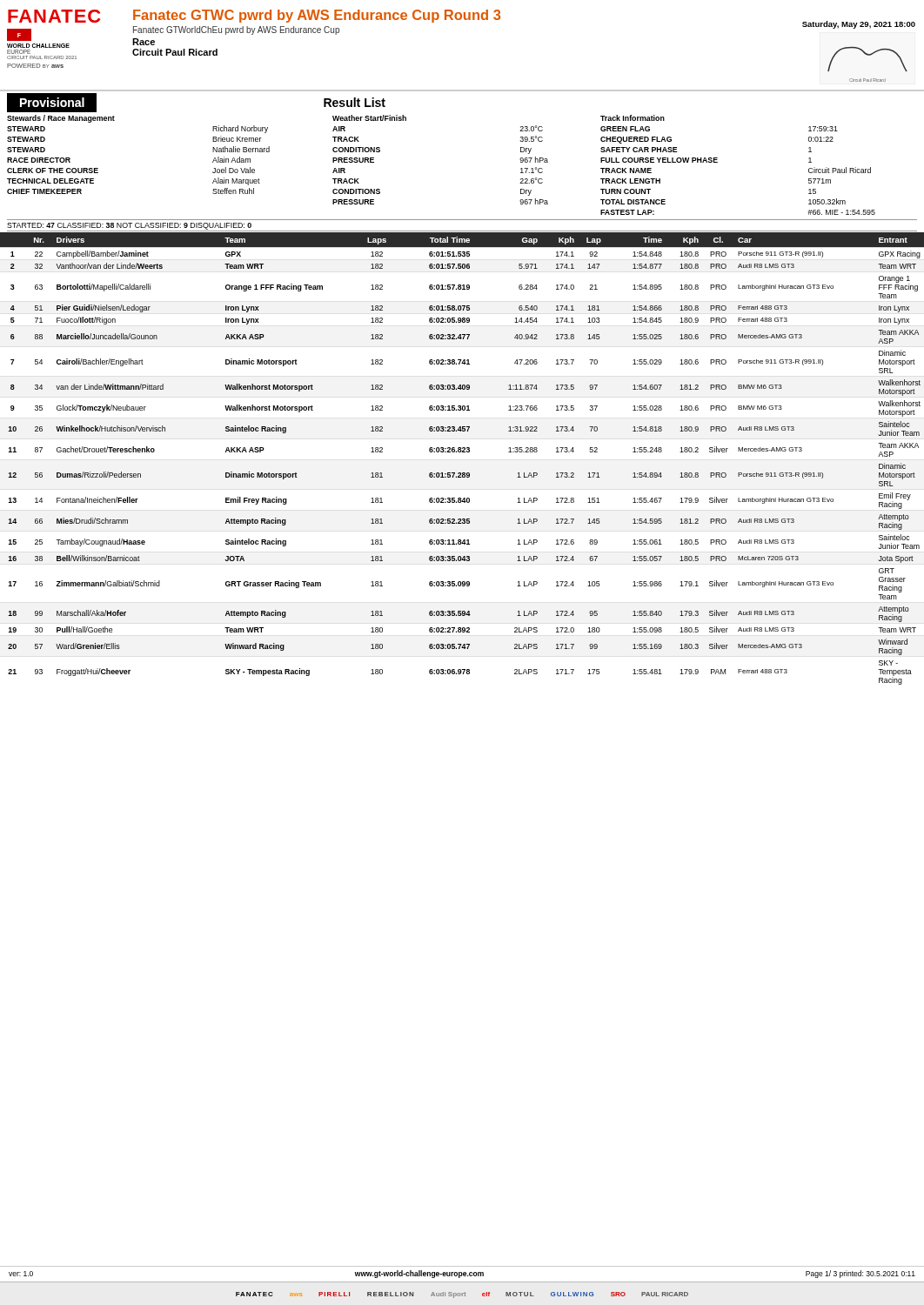Locate the title with the text "Result List"

354,103
